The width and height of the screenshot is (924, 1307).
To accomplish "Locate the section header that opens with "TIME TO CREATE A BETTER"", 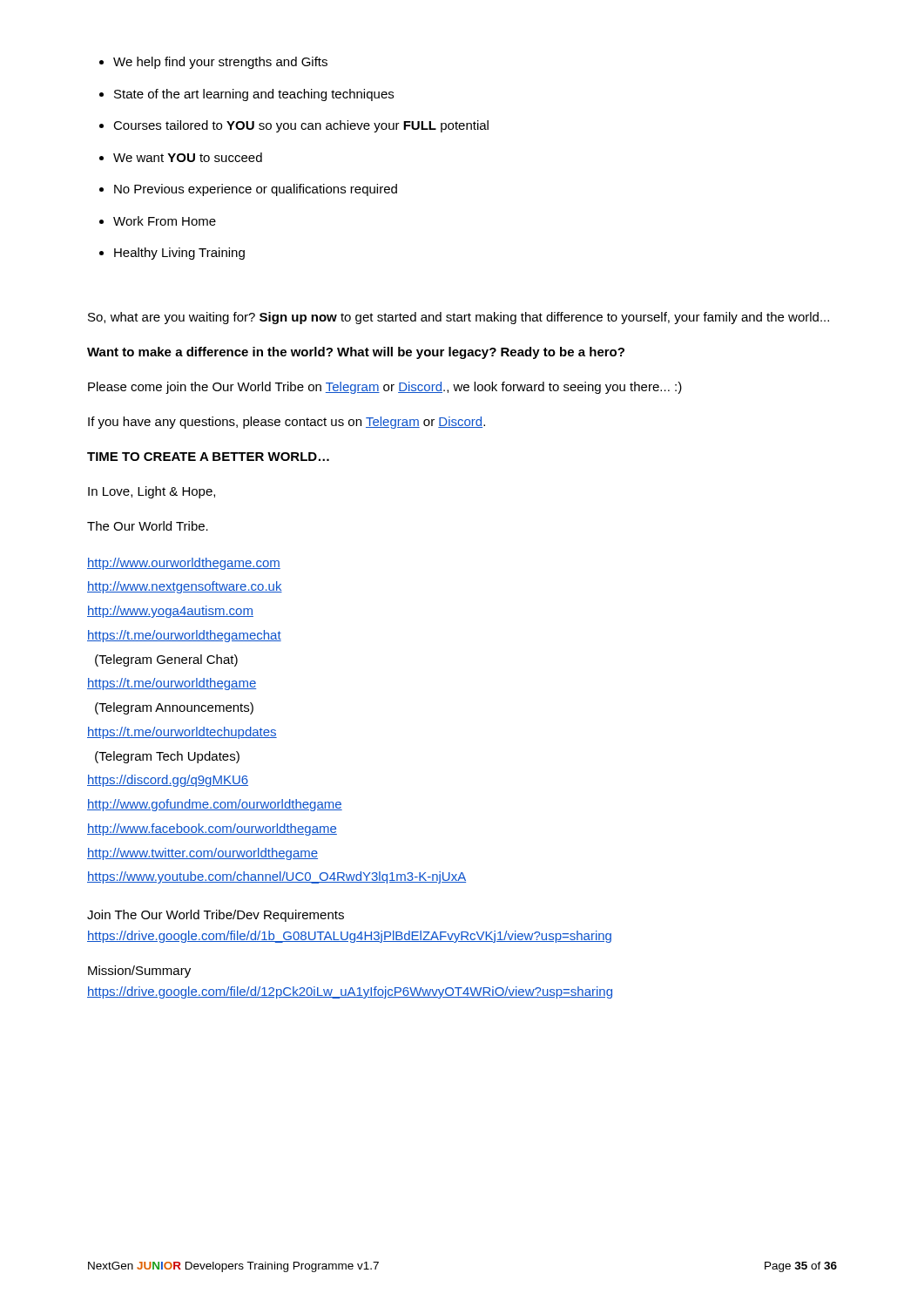I will [209, 456].
